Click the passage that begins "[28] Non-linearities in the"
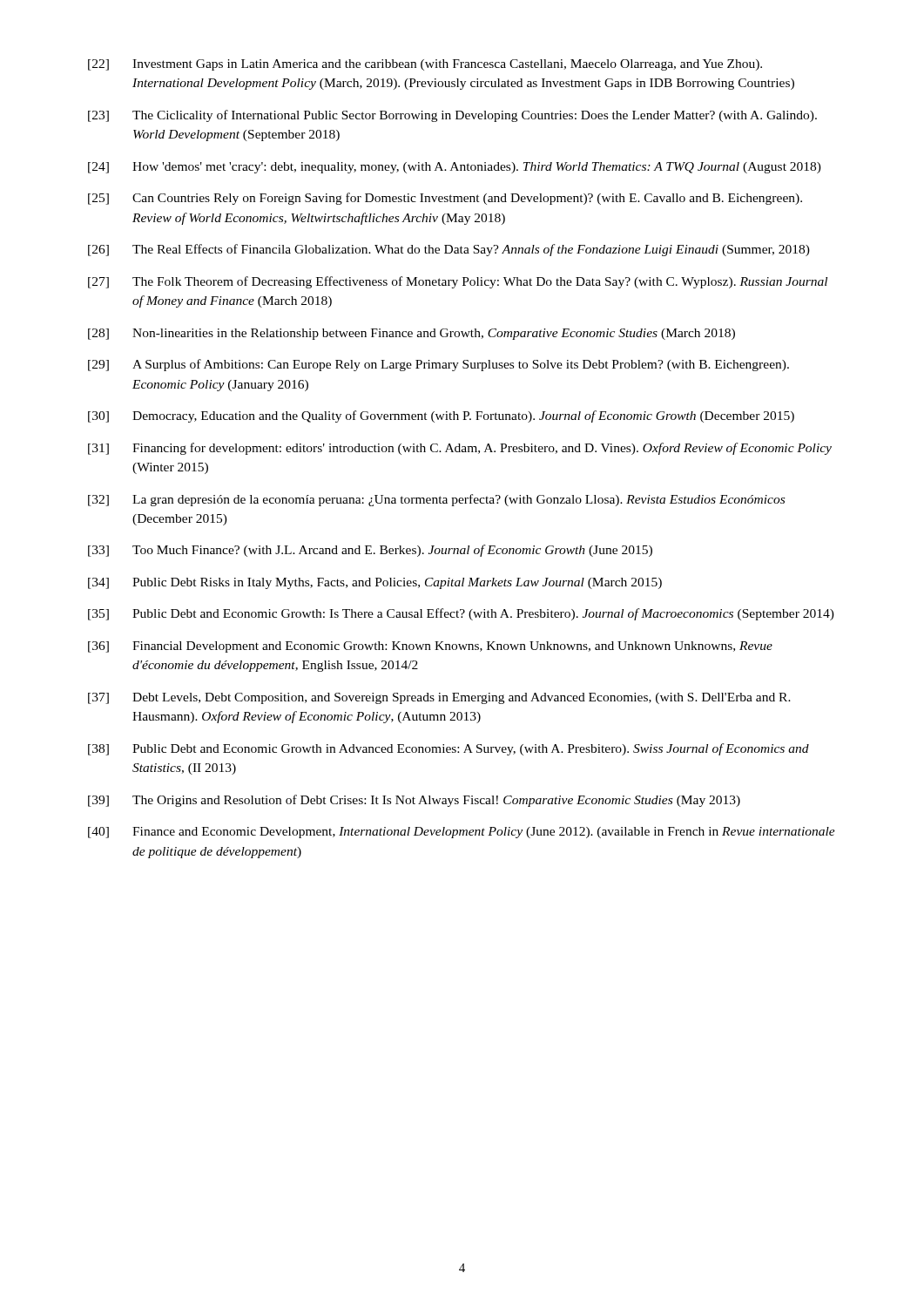This screenshot has height=1307, width=924. (x=462, y=333)
